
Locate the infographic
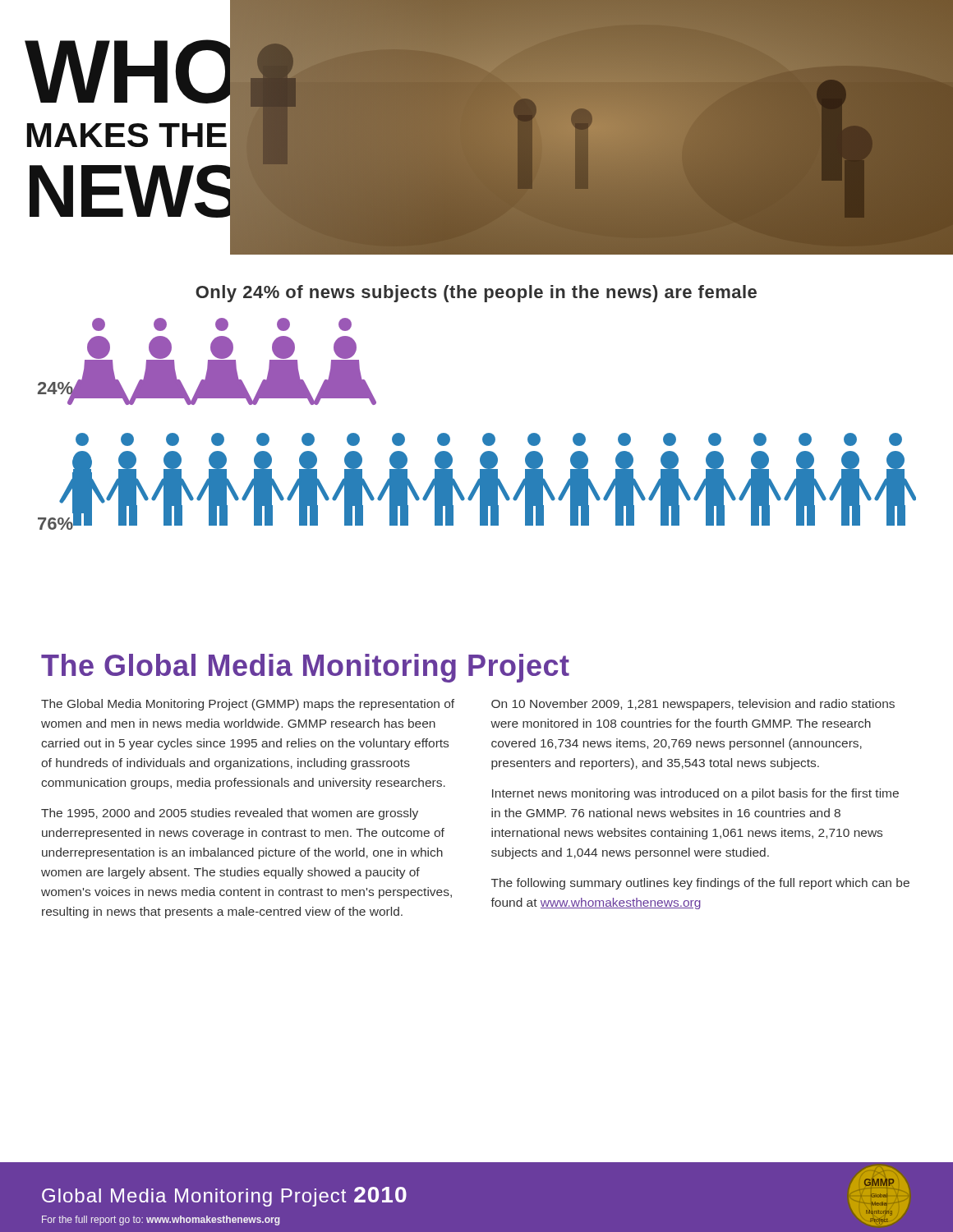coord(476,468)
